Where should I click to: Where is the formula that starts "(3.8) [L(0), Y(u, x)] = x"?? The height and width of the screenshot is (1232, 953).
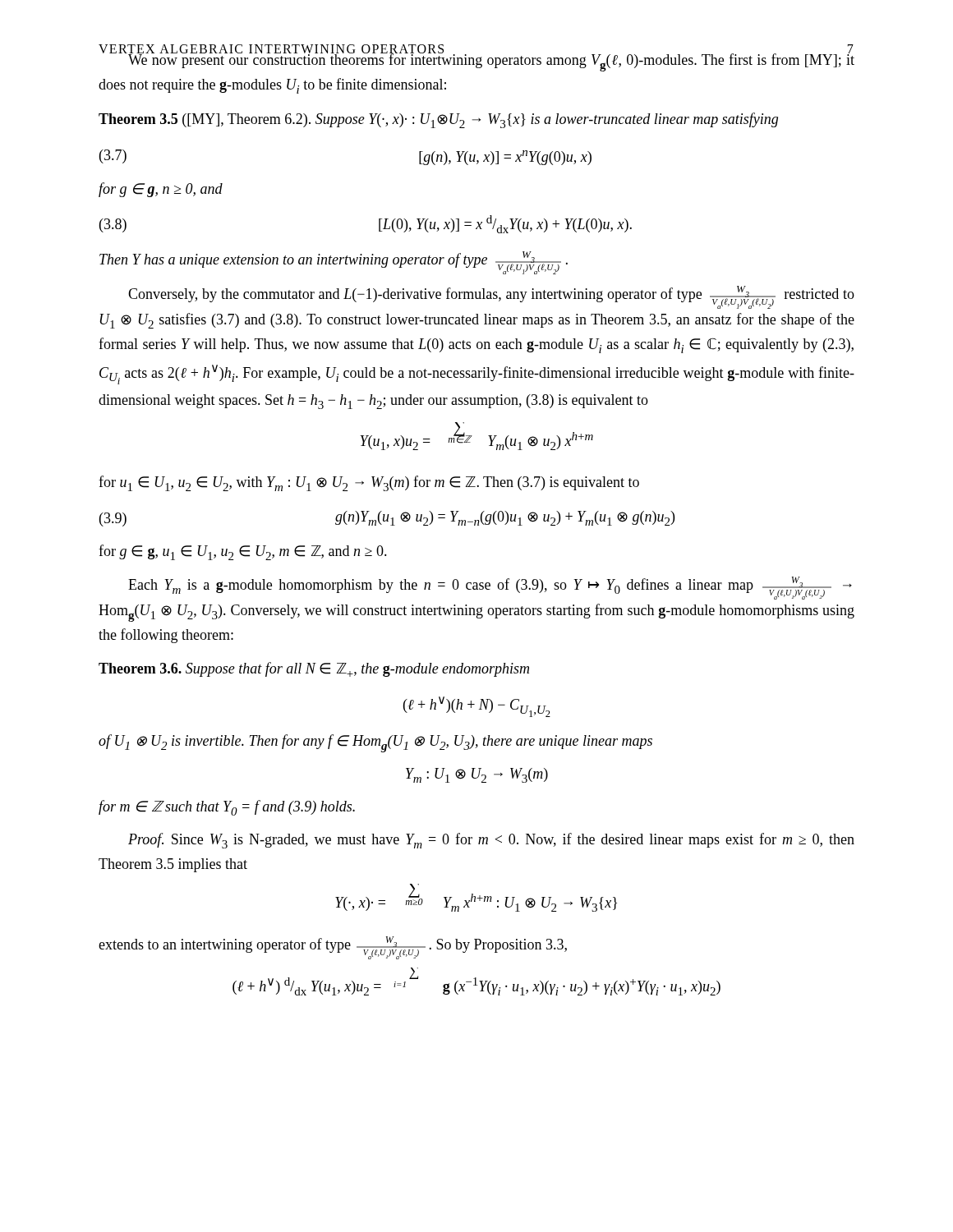pos(476,225)
